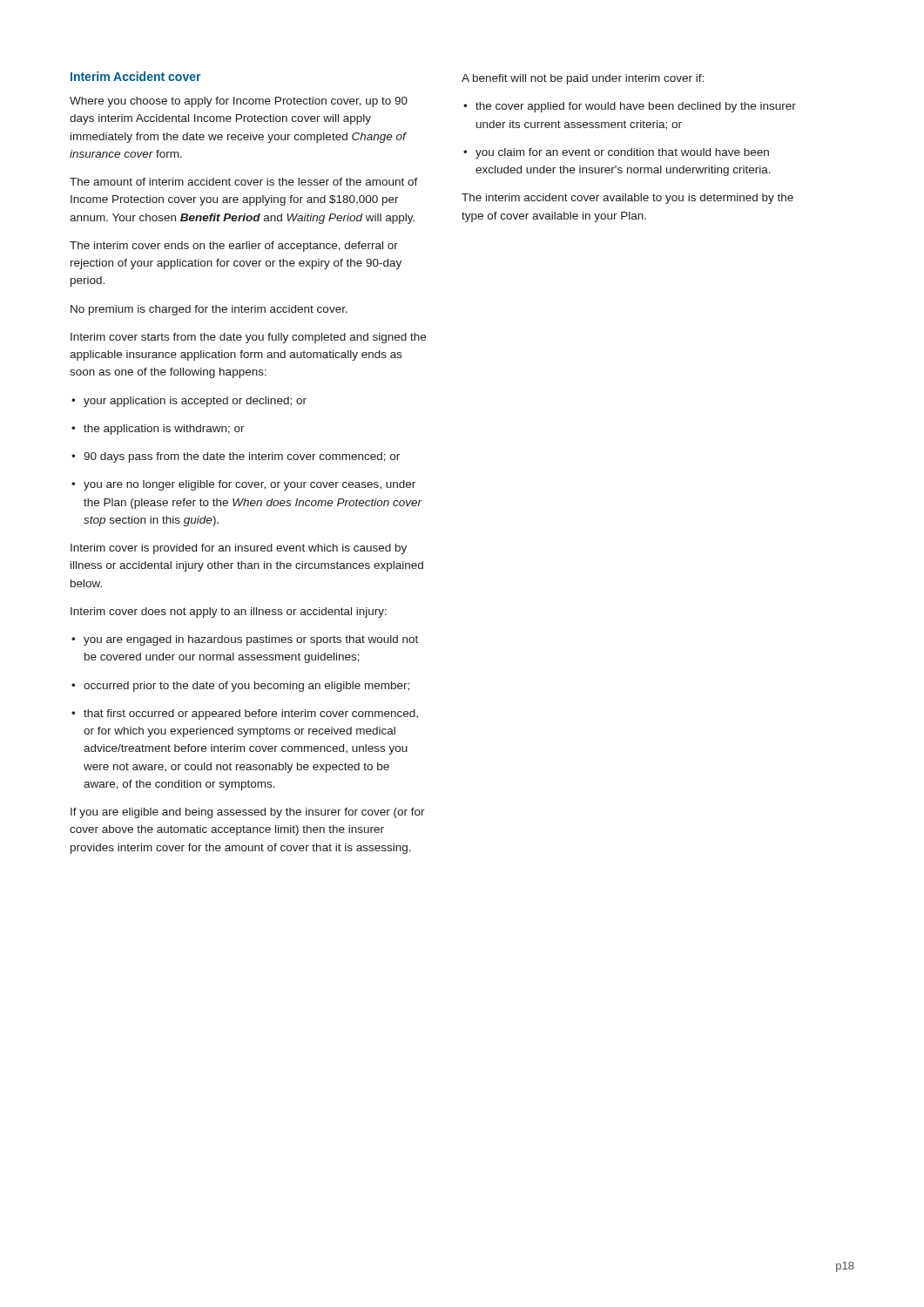Find the list item that reads "90 days pass from the date the"
The width and height of the screenshot is (924, 1307).
248,457
